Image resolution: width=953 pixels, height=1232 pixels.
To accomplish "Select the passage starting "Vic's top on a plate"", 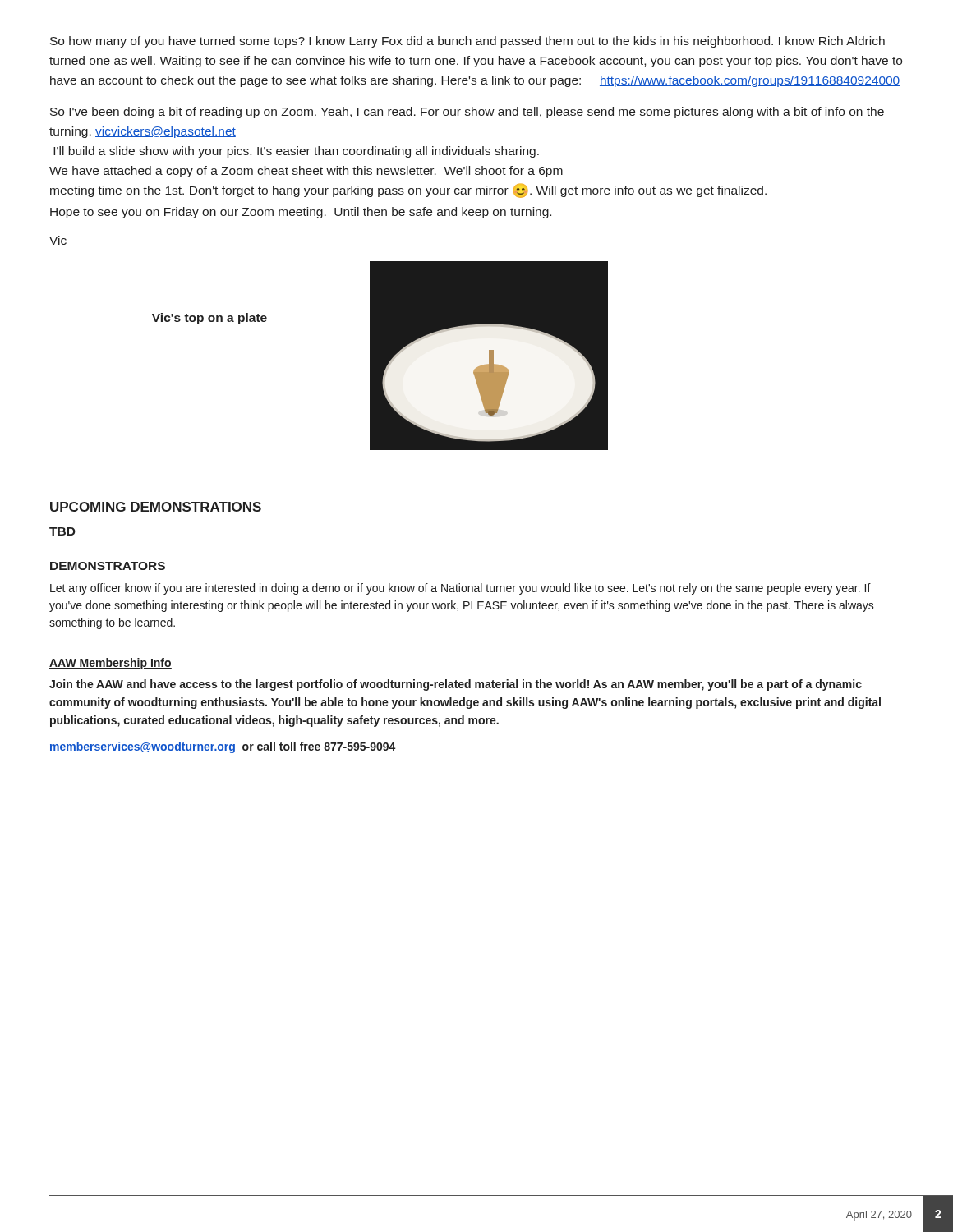I will [209, 318].
